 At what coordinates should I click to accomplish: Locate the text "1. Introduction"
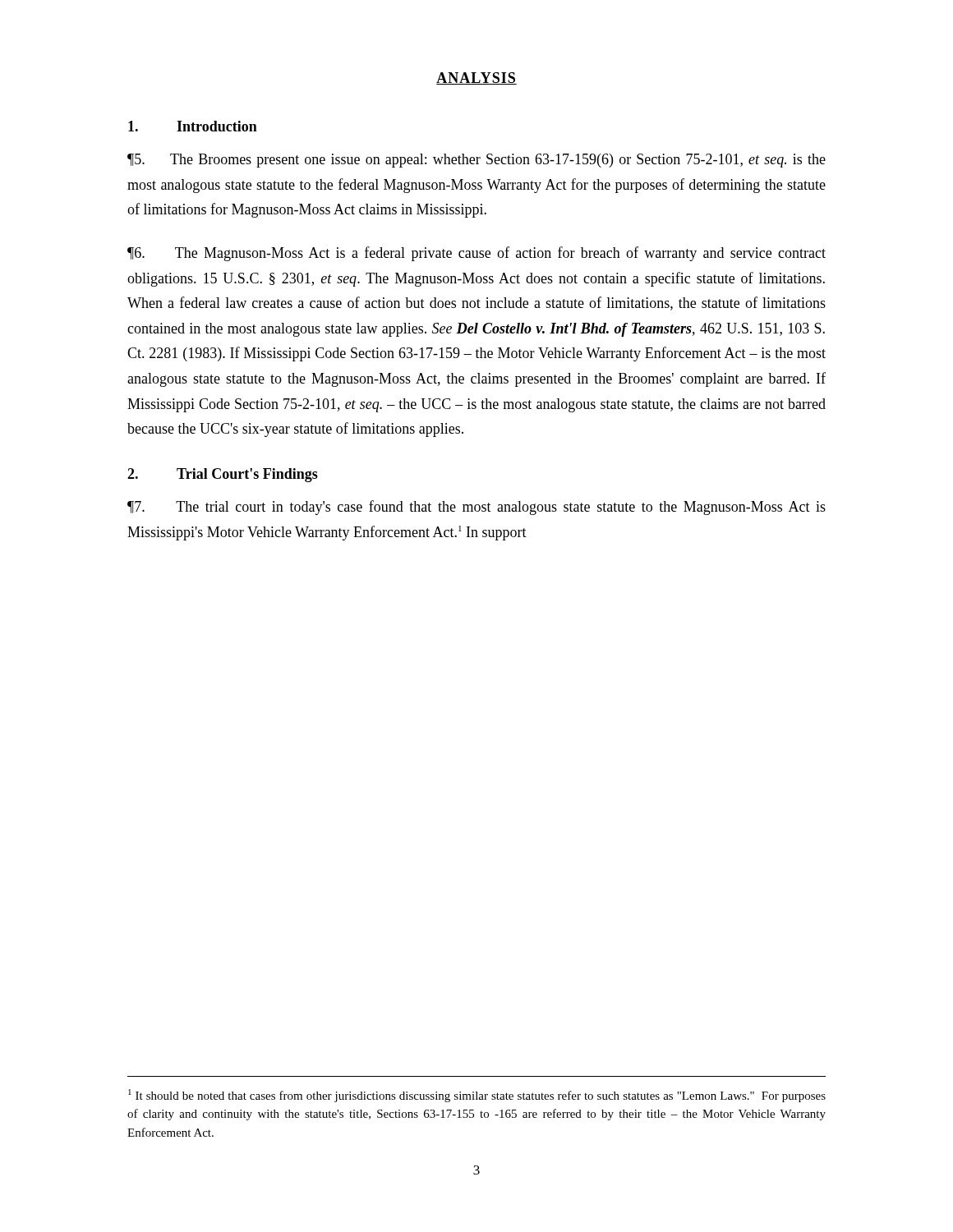click(192, 126)
